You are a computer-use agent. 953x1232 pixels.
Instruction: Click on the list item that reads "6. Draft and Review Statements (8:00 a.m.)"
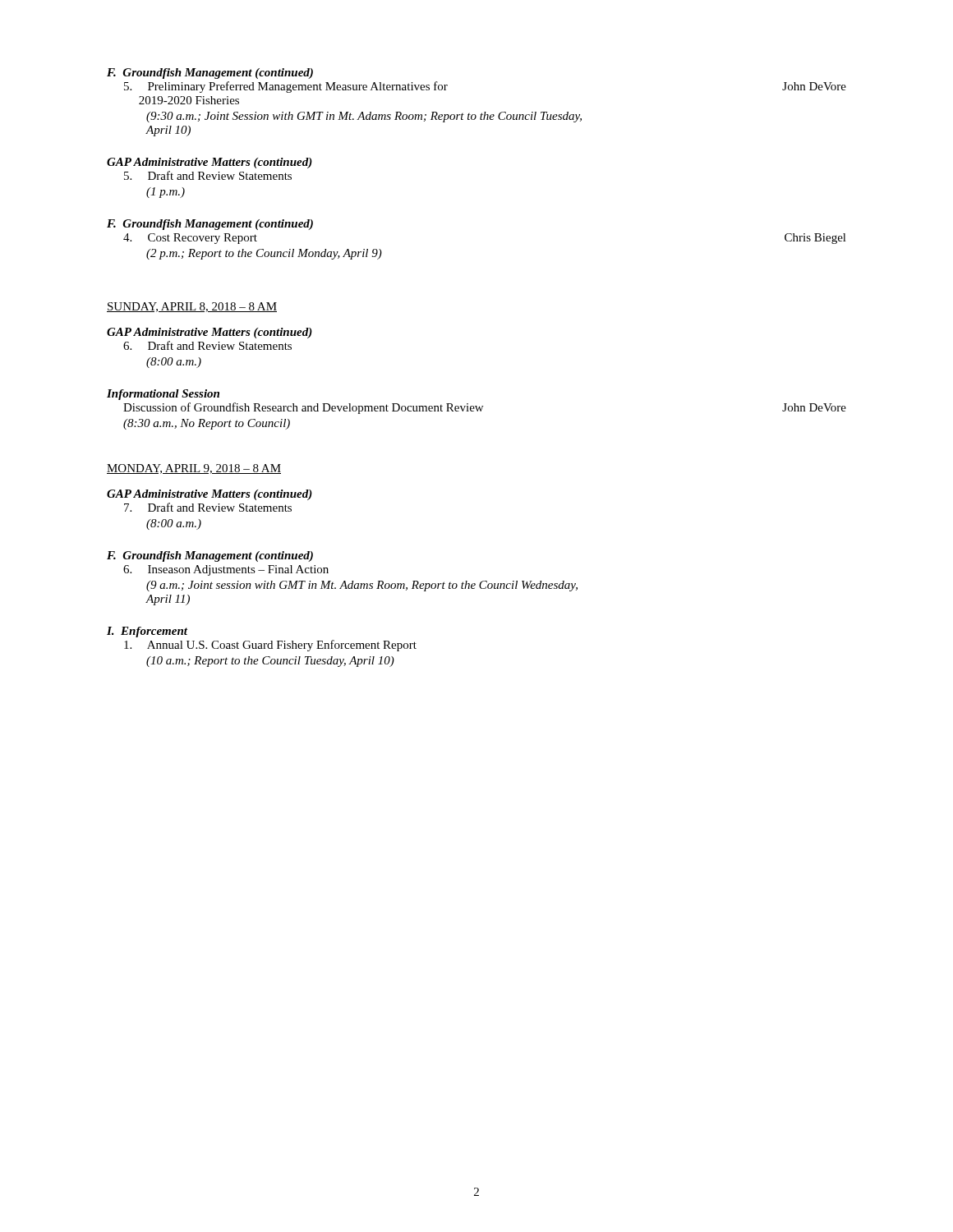pos(207,345)
